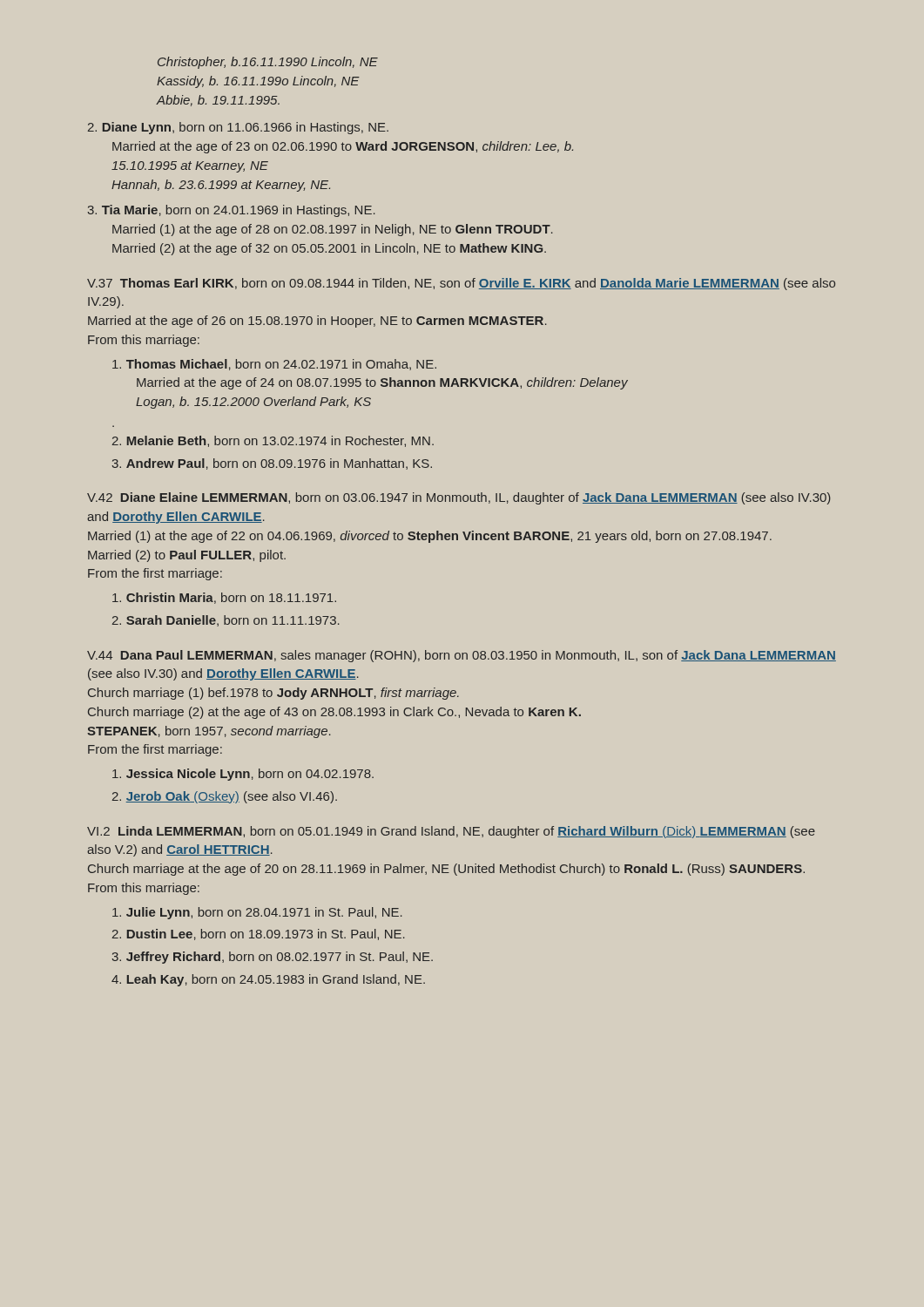Screen dimensions: 1307x924
Task: Navigate to the block starting "V.42 Diane Elaine LEMMERMAN,"
Action: 459,535
